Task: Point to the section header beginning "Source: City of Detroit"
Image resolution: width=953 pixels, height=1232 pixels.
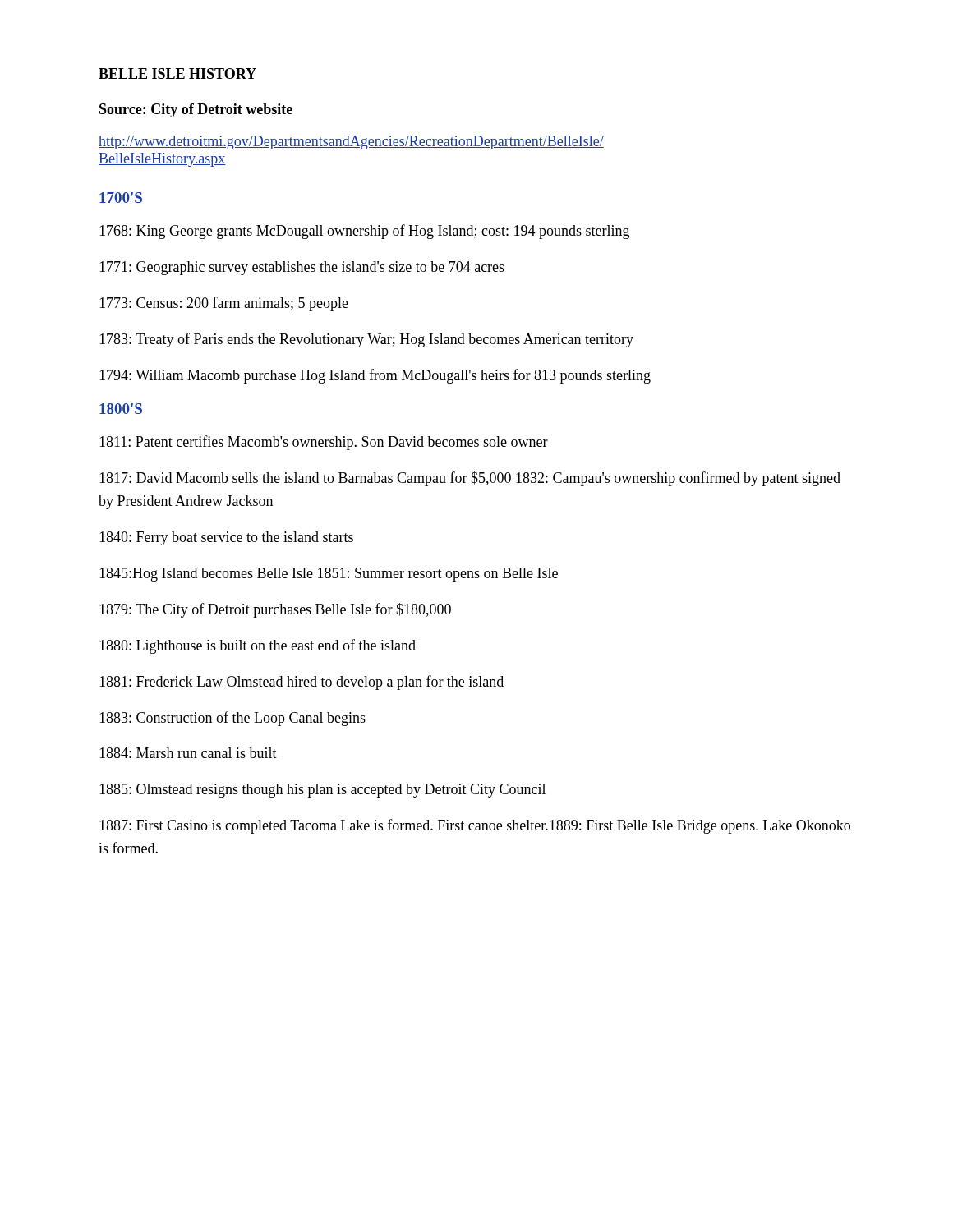Action: click(196, 109)
